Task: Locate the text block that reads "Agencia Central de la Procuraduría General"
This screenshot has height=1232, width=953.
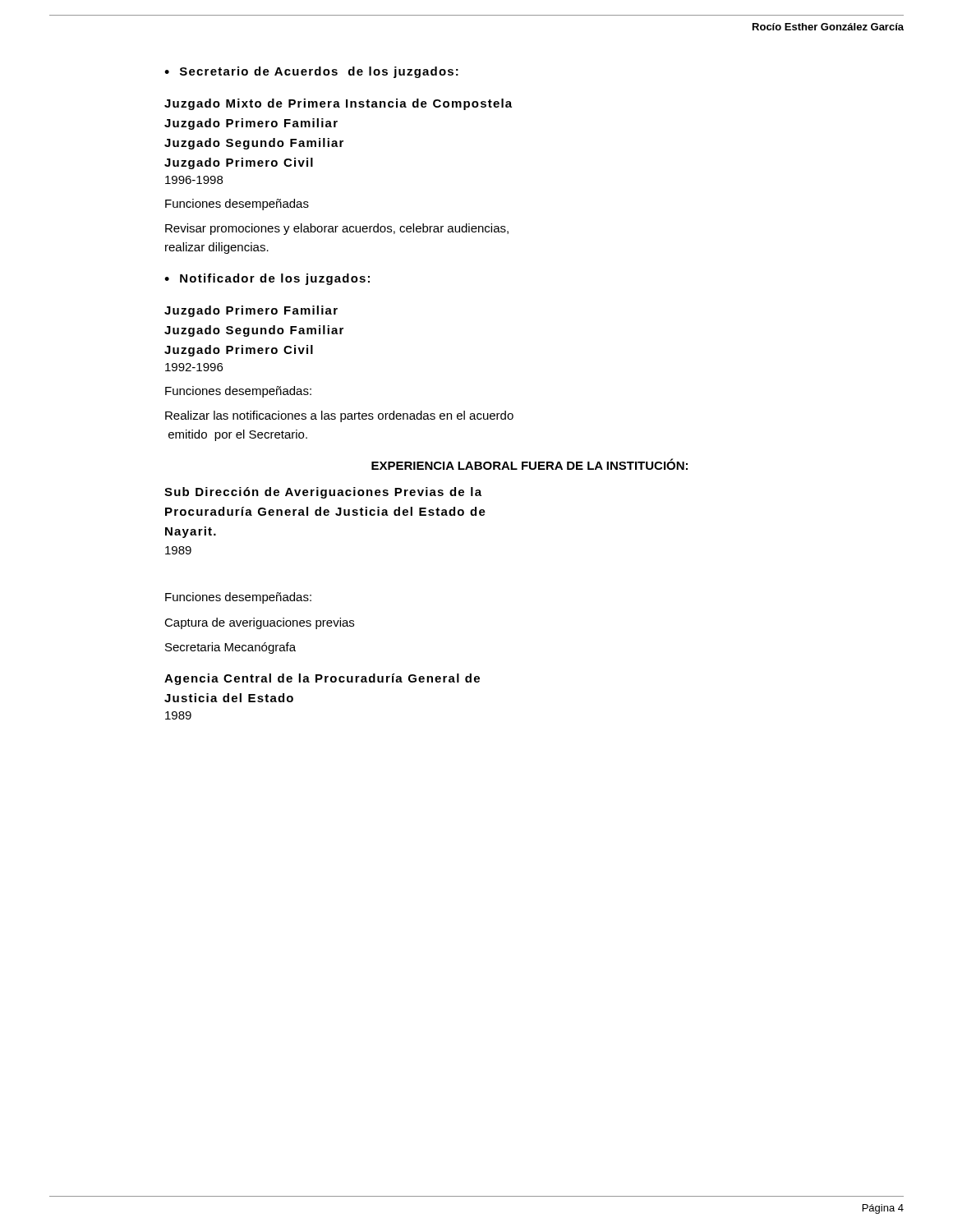Action: coord(322,679)
